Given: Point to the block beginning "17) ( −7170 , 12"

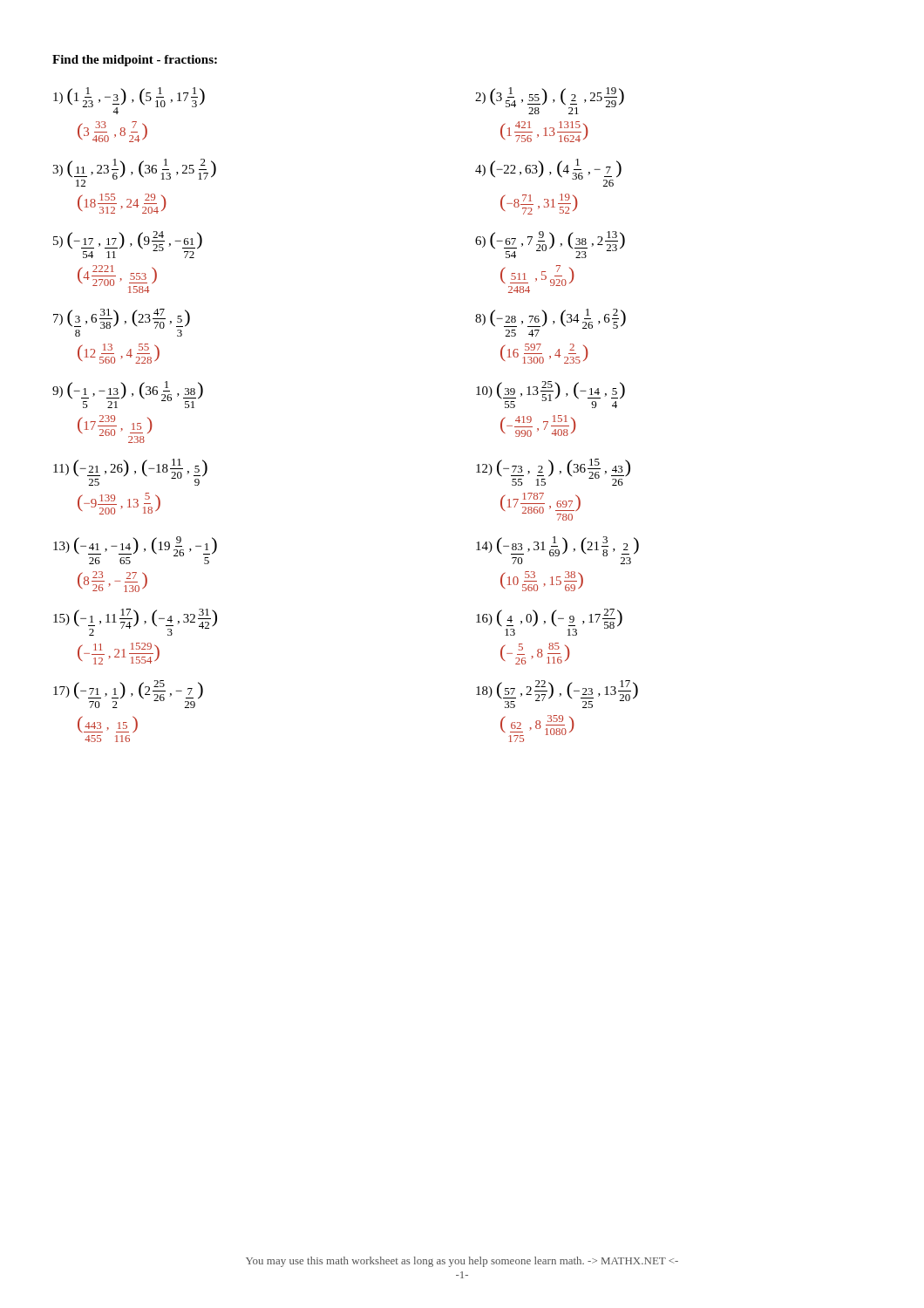Looking at the screenshot, I should pyautogui.click(x=128, y=694).
